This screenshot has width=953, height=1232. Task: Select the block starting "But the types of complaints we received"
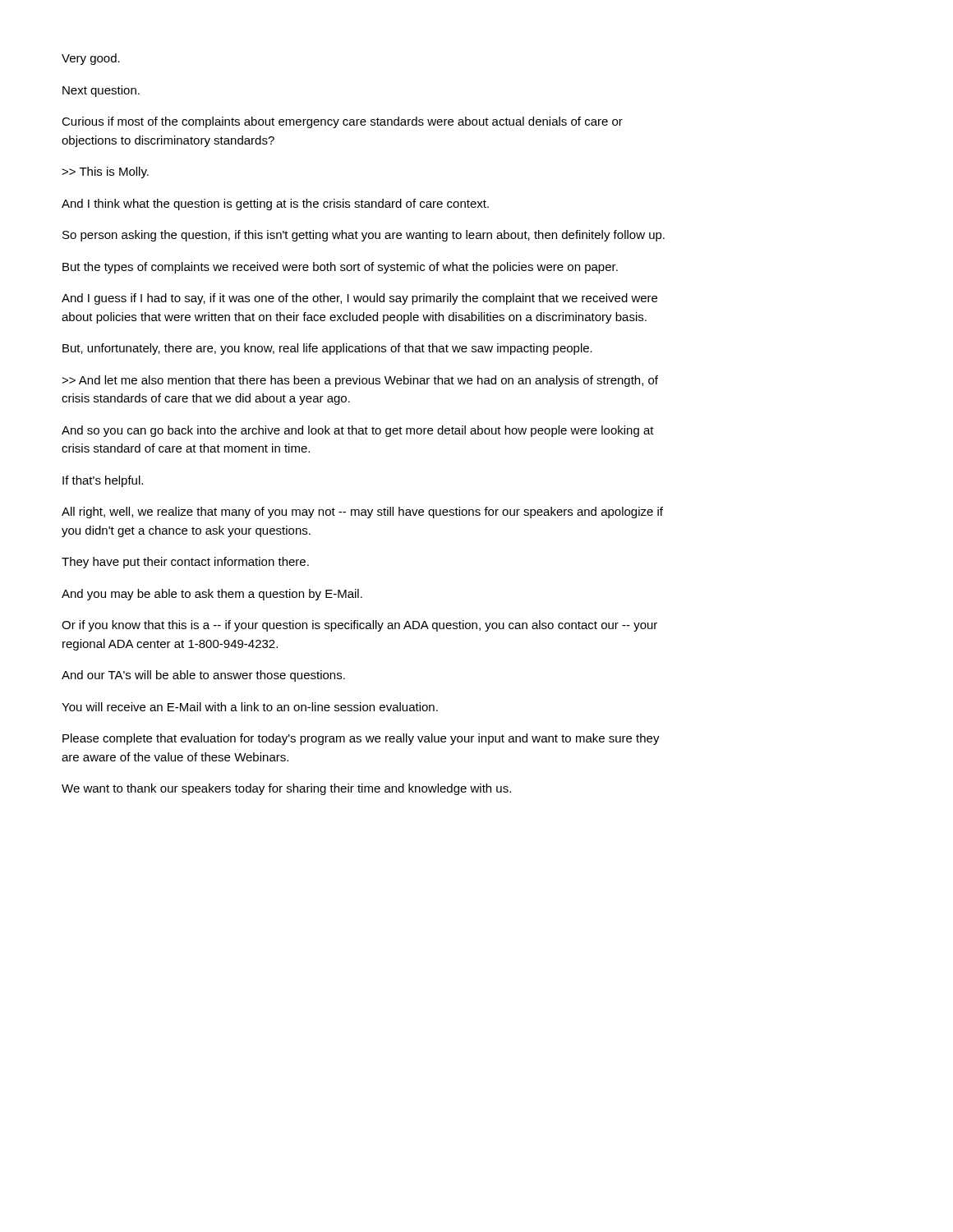pyautogui.click(x=340, y=266)
